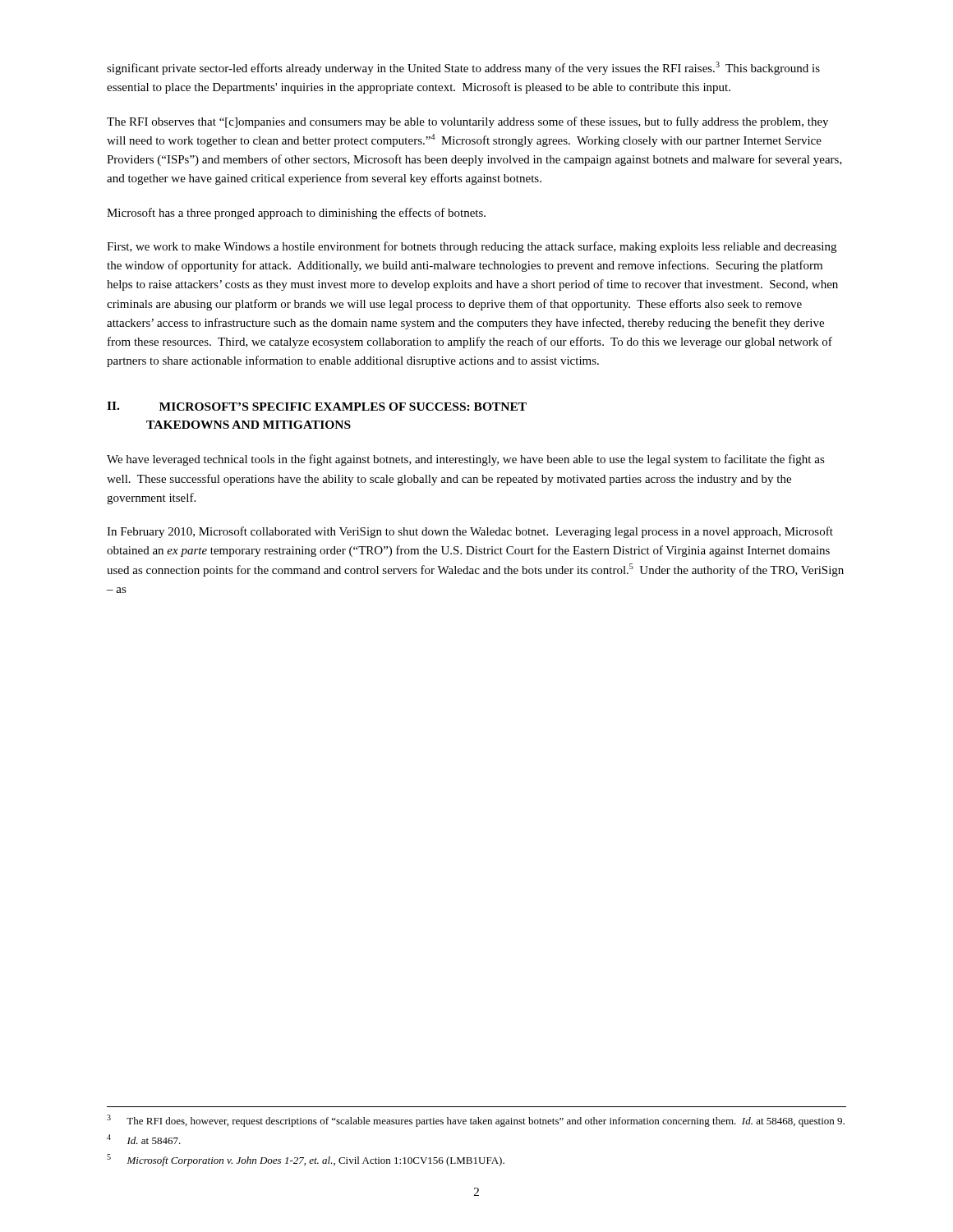The image size is (953, 1232).
Task: Point to the section header beginning "II. MICROSOFT’S SPECIFIC EXAMPLES OF"
Action: pyautogui.click(x=317, y=416)
